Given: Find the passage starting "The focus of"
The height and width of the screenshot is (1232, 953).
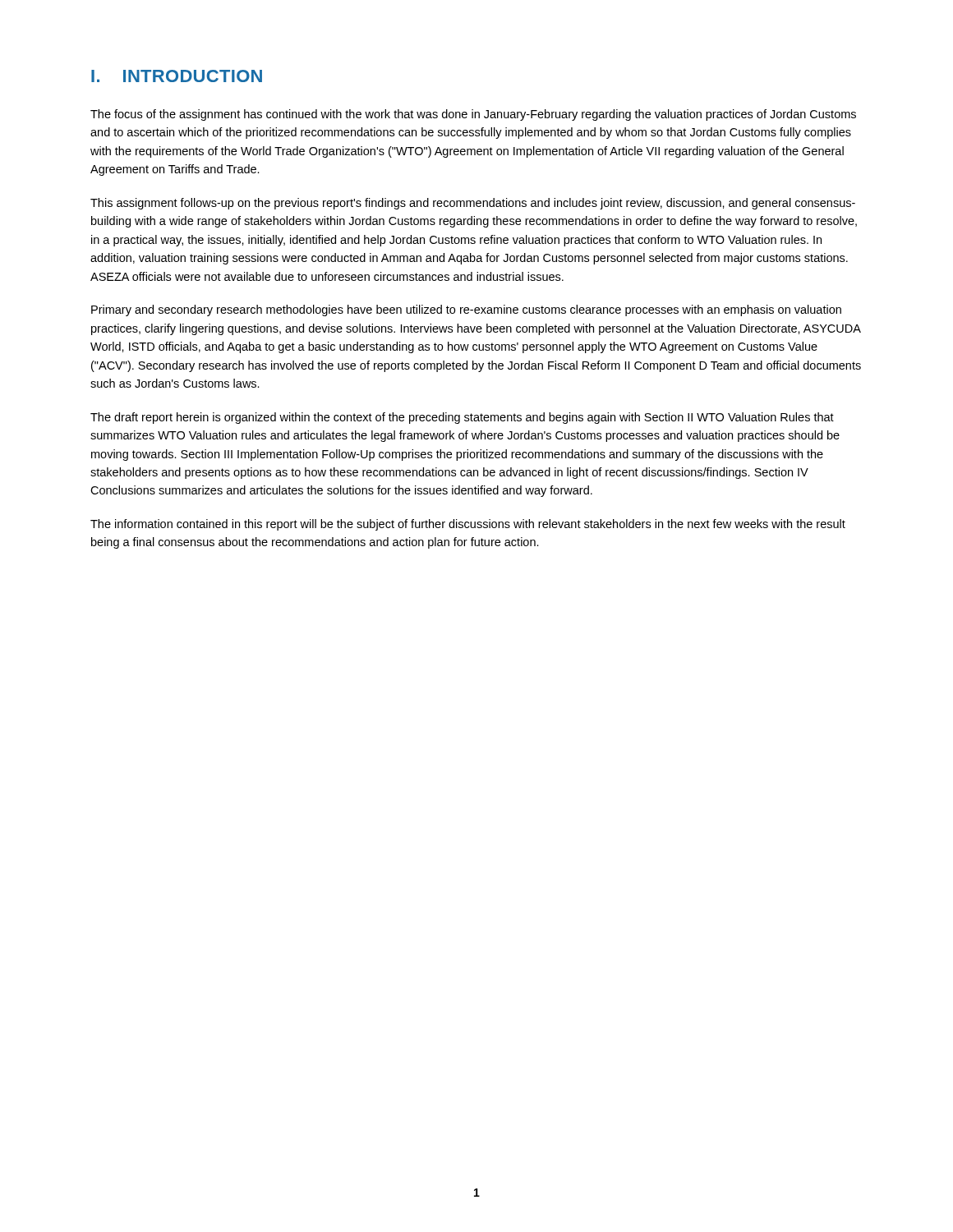Looking at the screenshot, I should point(473,142).
